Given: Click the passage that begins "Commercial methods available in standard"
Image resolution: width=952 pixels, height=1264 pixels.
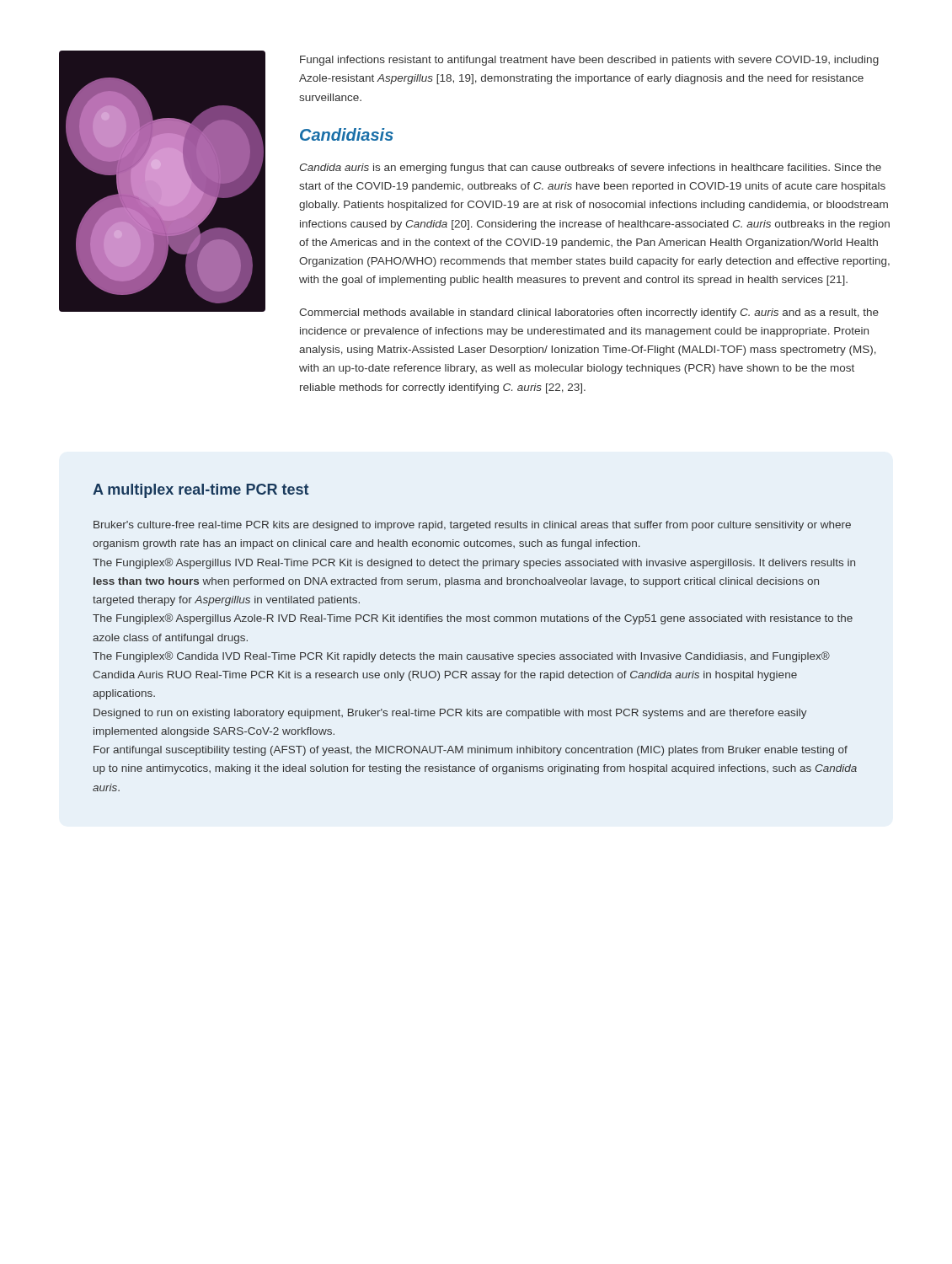Looking at the screenshot, I should [596, 350].
